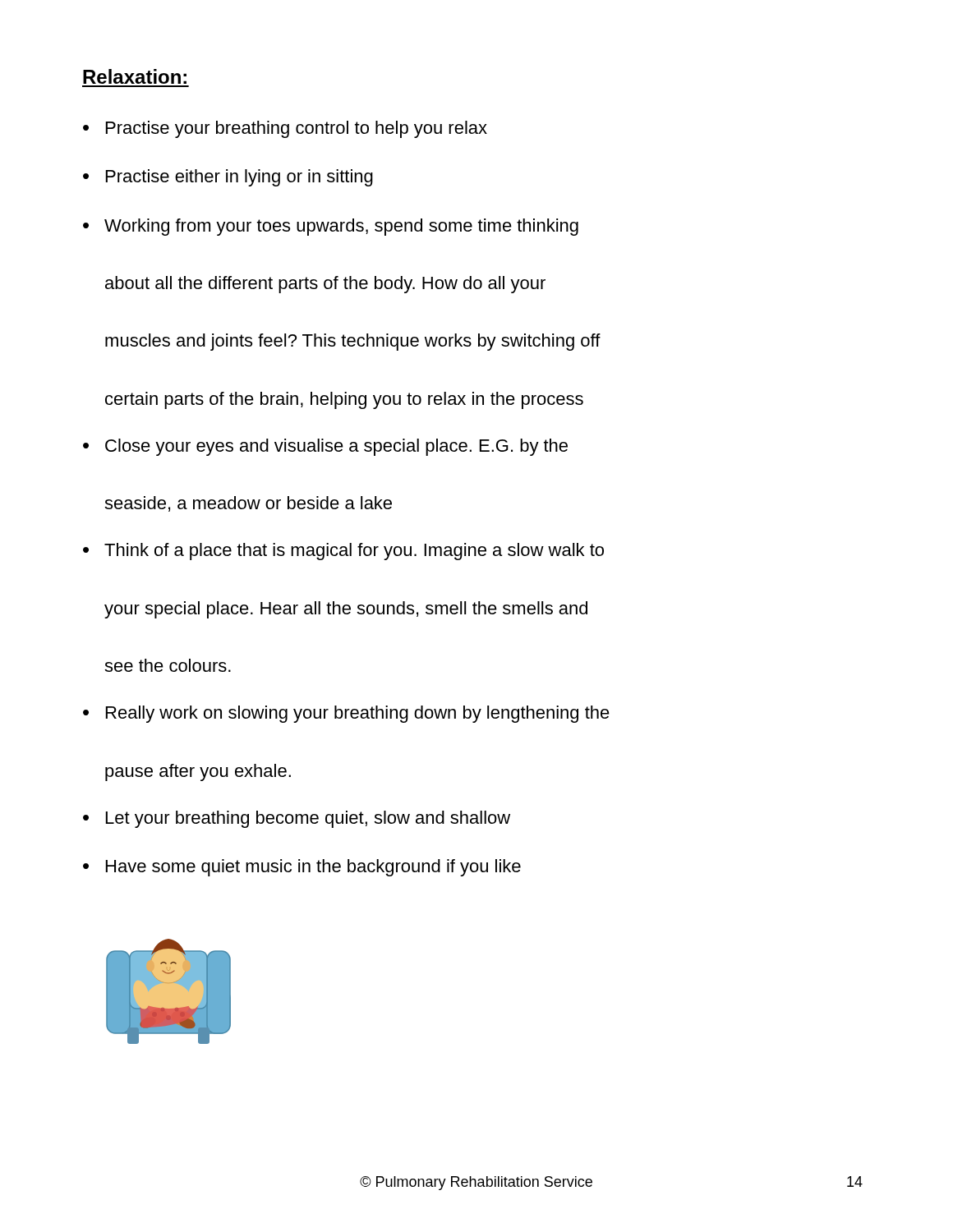Locate the block of text that opens with "• Think of a place that is"

[x=343, y=608]
